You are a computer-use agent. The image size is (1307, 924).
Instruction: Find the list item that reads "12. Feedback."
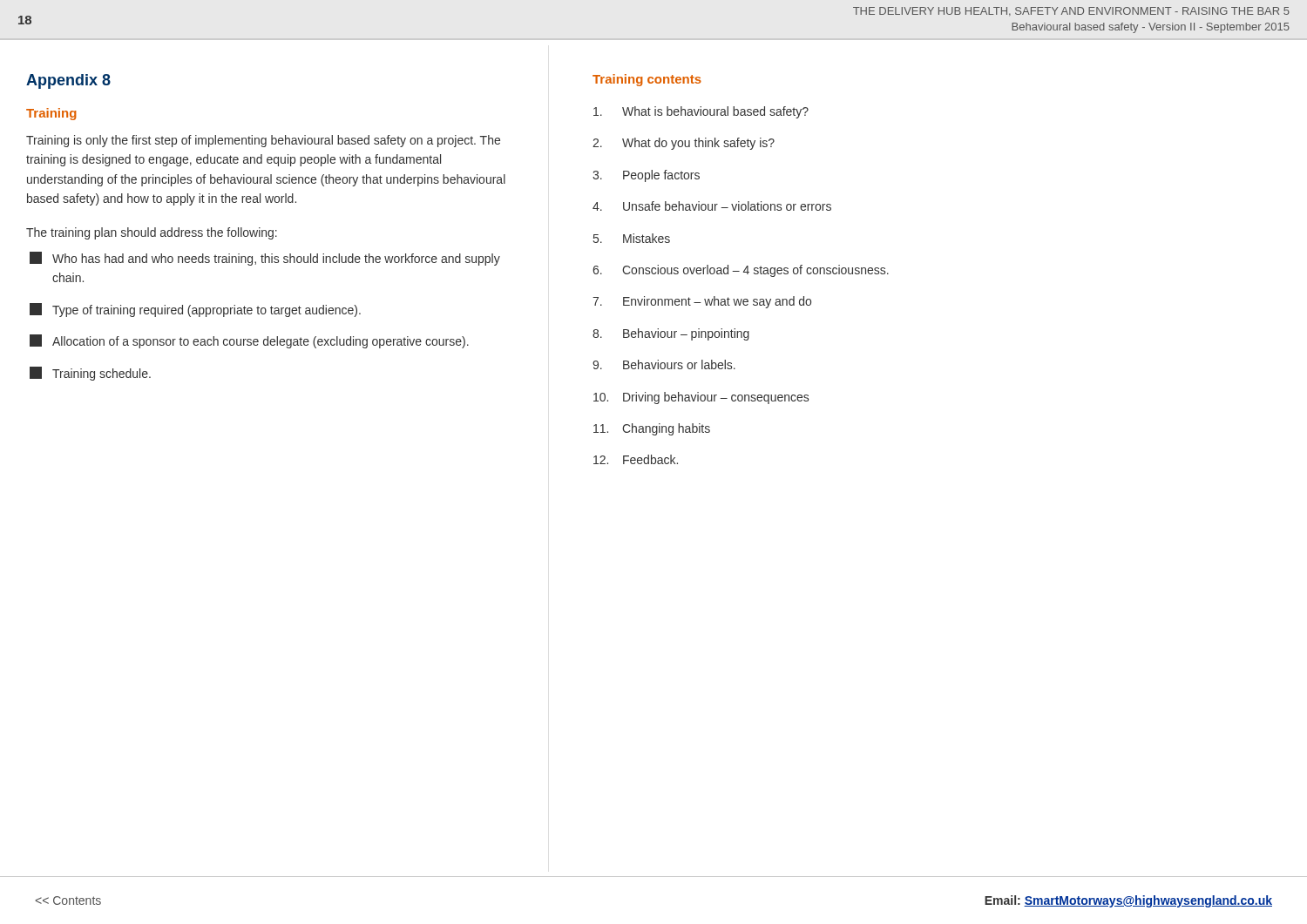[x=636, y=459]
